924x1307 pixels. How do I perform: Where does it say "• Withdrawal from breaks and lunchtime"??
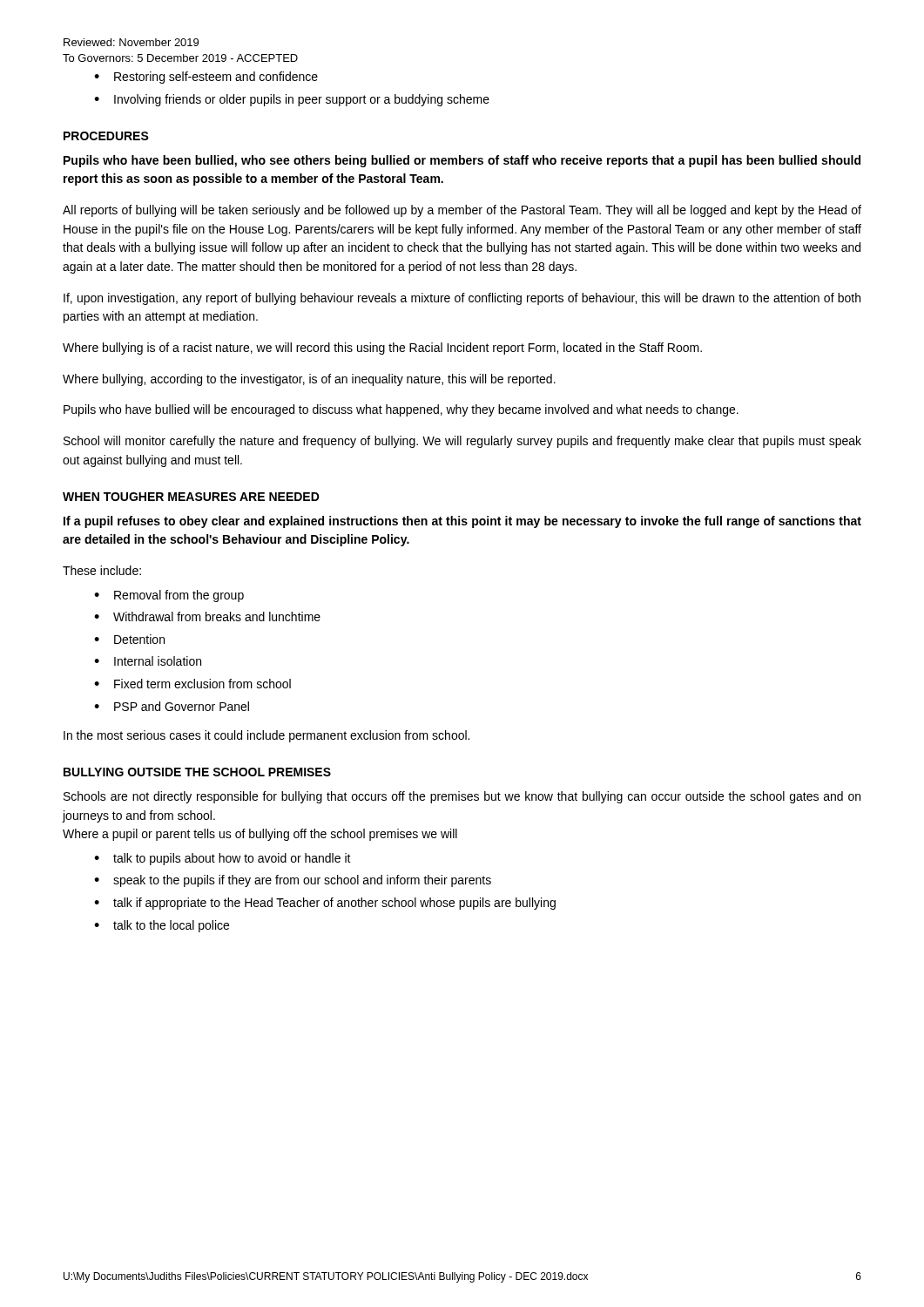pyautogui.click(x=207, y=618)
